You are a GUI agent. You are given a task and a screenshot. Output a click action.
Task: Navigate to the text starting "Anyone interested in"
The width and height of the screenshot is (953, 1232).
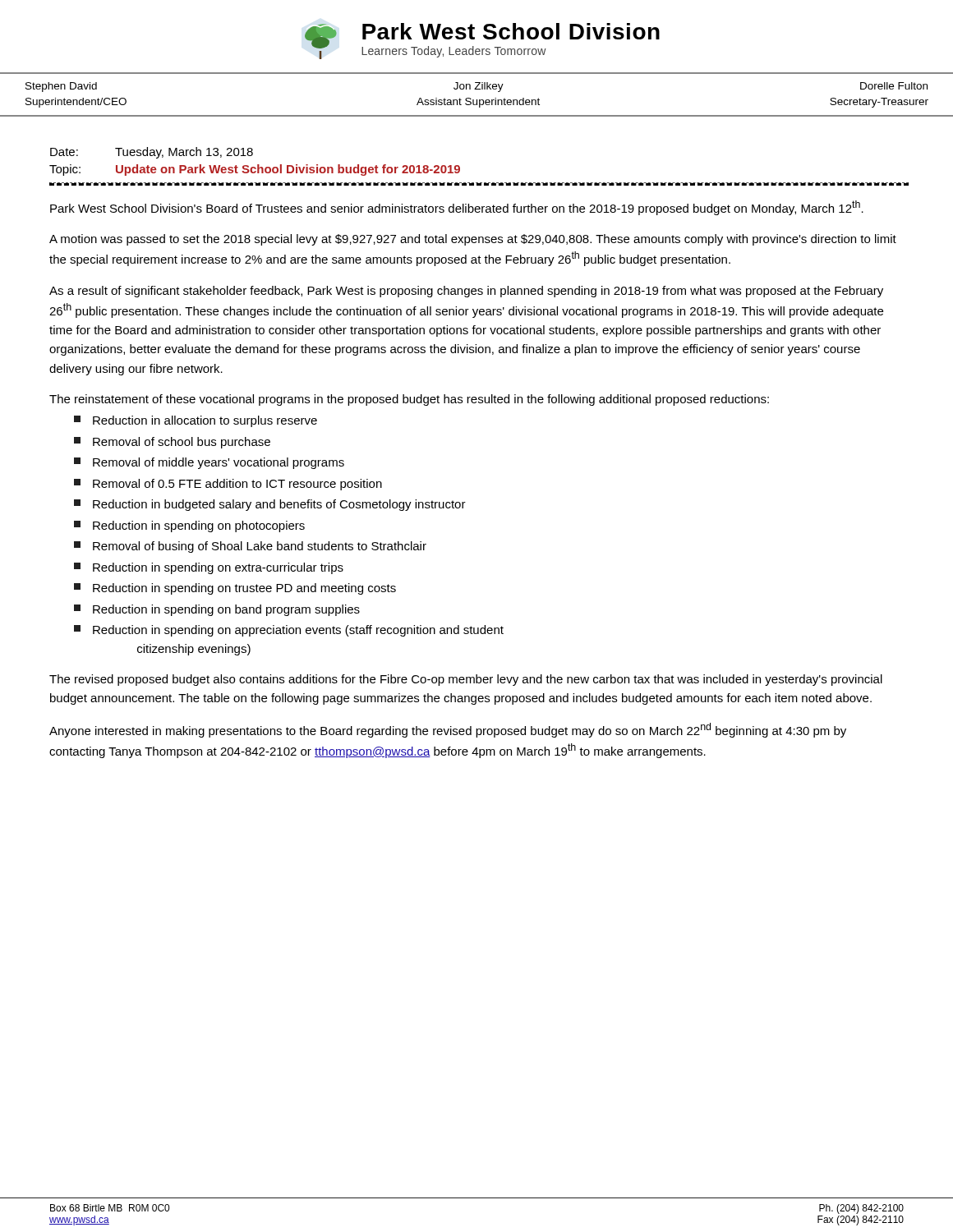[448, 739]
